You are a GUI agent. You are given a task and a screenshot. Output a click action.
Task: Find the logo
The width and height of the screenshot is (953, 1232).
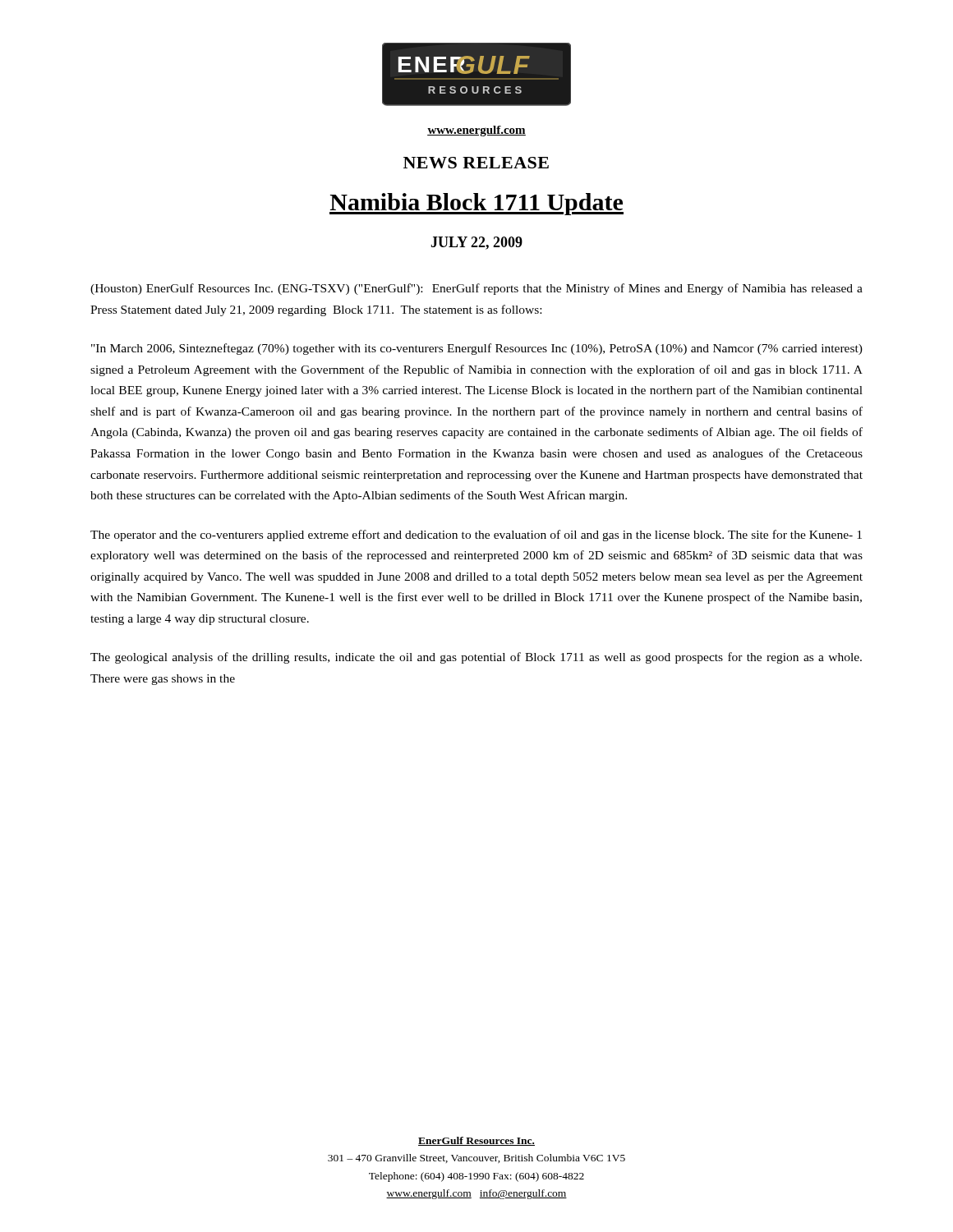[476, 60]
